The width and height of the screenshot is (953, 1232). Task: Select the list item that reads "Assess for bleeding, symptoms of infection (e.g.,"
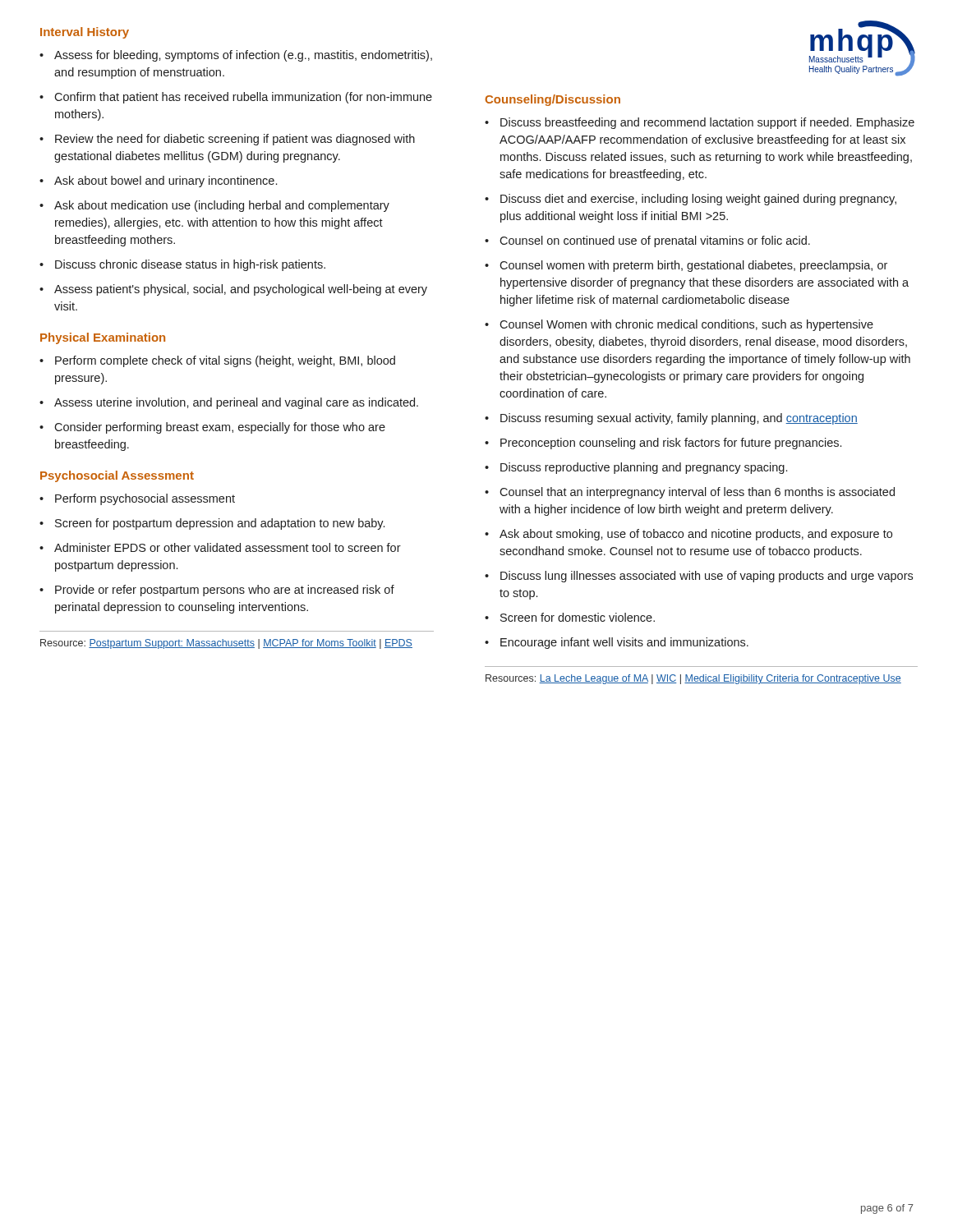click(x=244, y=64)
